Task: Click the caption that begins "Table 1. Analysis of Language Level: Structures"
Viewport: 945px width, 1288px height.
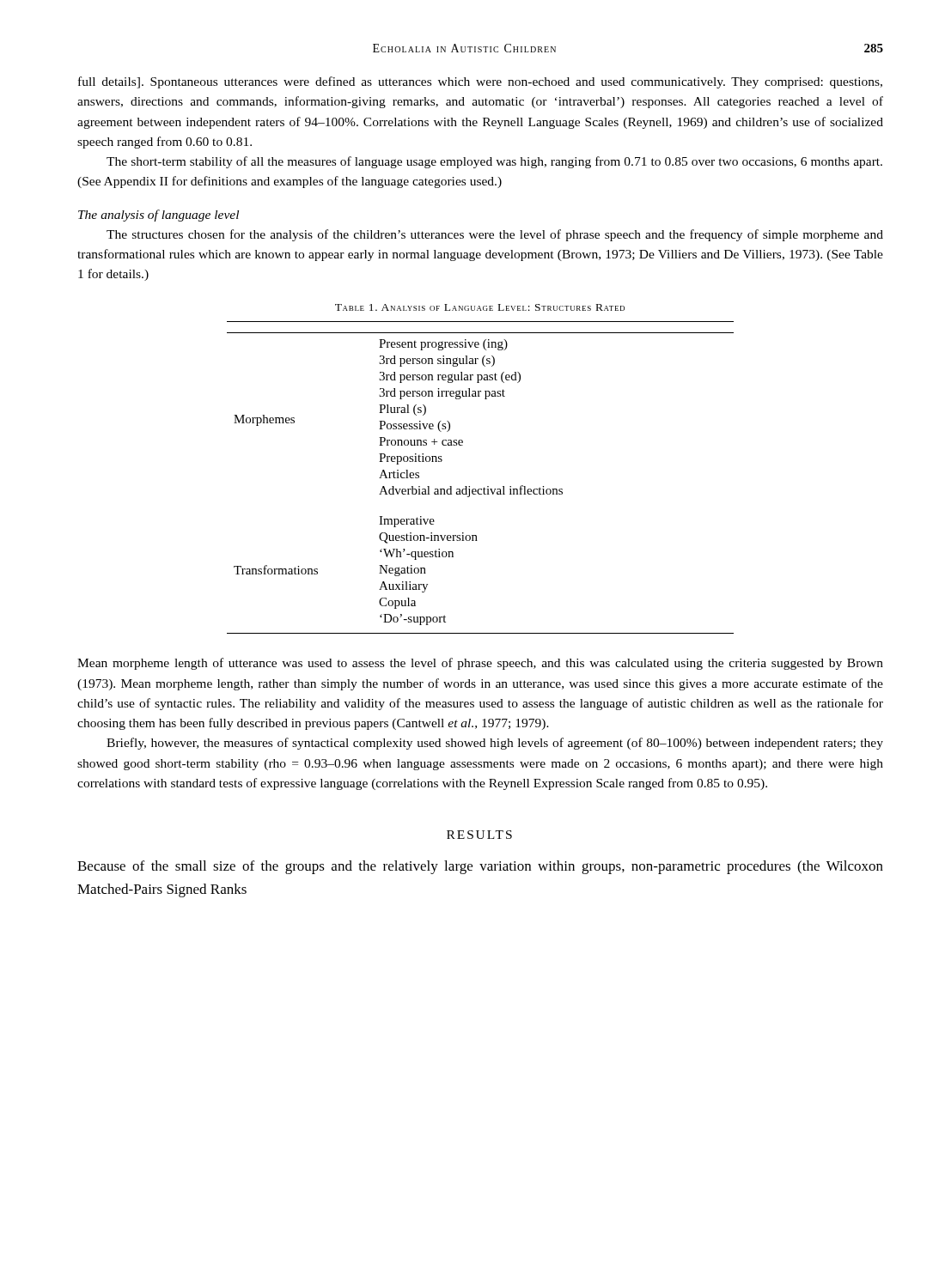Action: click(x=480, y=307)
